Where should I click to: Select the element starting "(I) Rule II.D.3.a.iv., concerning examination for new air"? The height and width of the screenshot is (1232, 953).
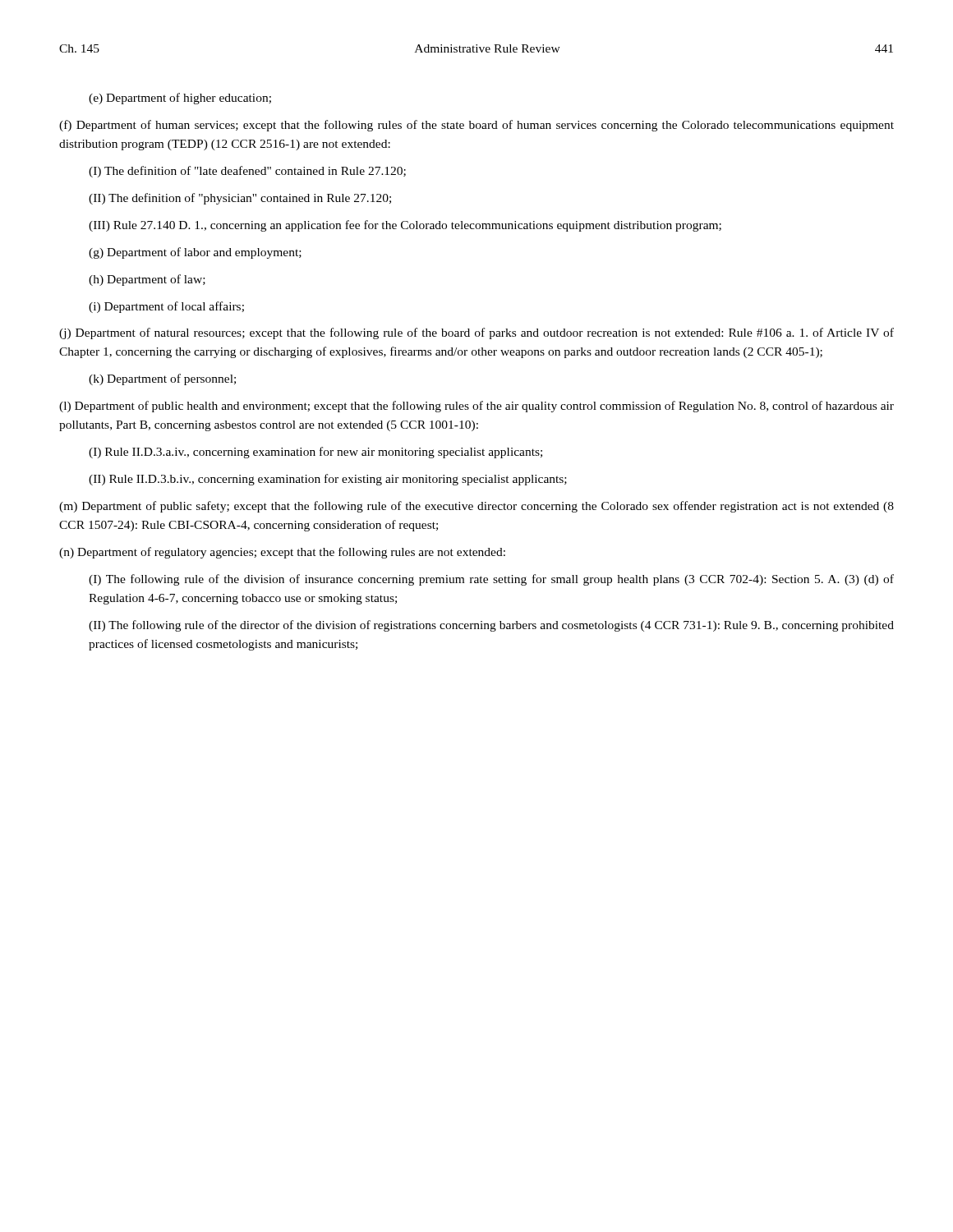pos(316,451)
